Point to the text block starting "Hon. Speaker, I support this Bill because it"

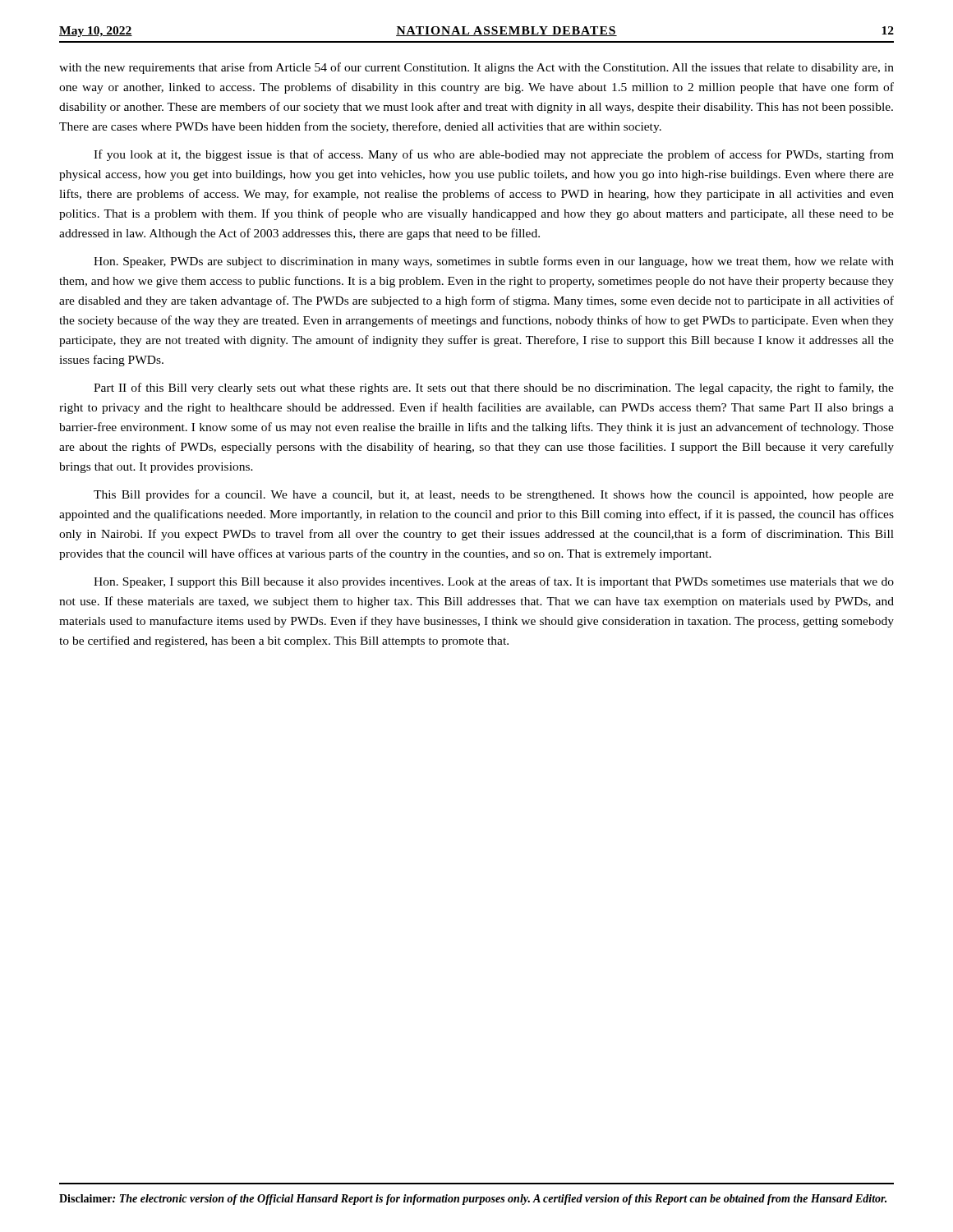(x=476, y=611)
